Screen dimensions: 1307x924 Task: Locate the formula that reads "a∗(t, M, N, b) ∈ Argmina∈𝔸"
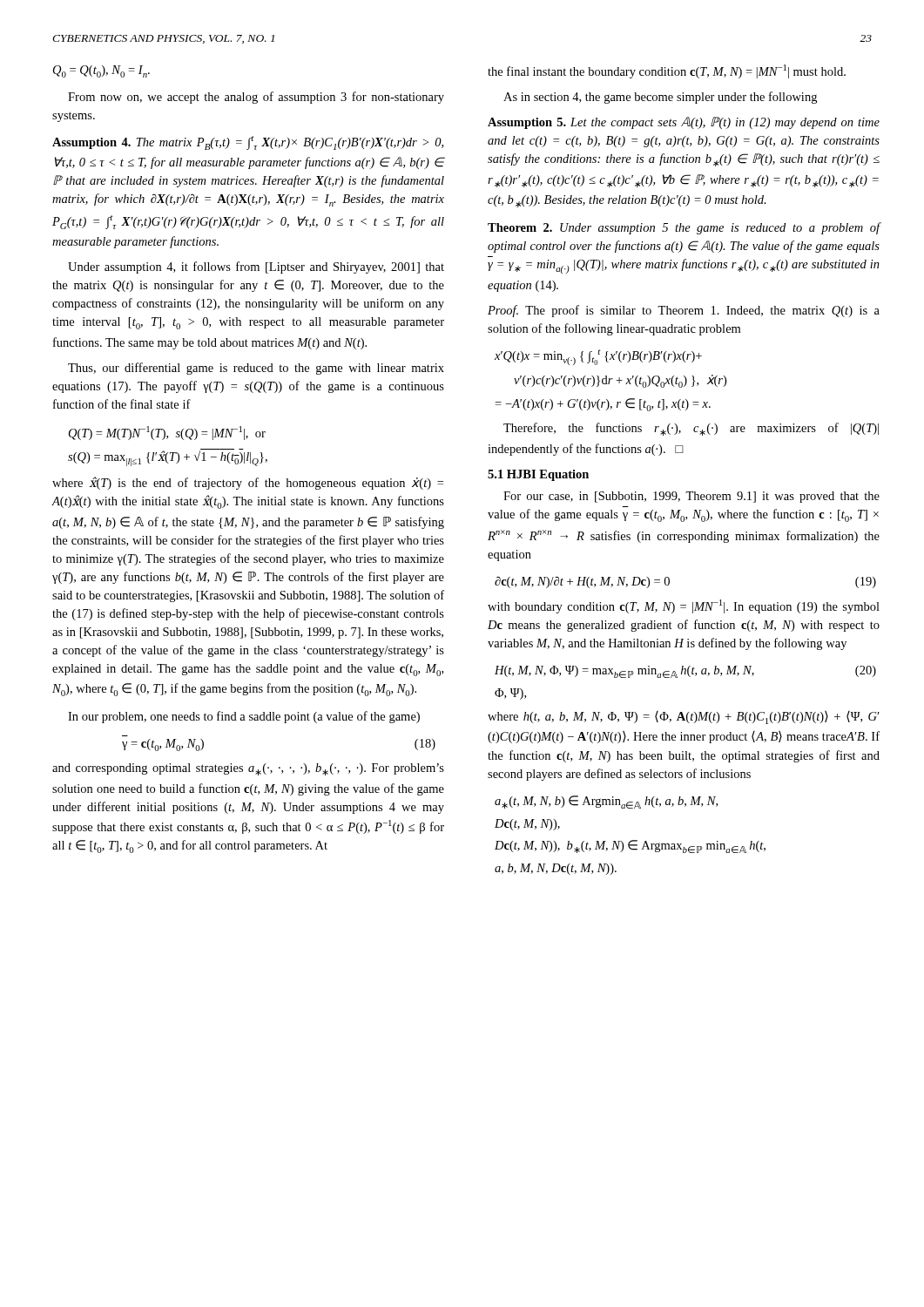pyautogui.click(x=687, y=834)
